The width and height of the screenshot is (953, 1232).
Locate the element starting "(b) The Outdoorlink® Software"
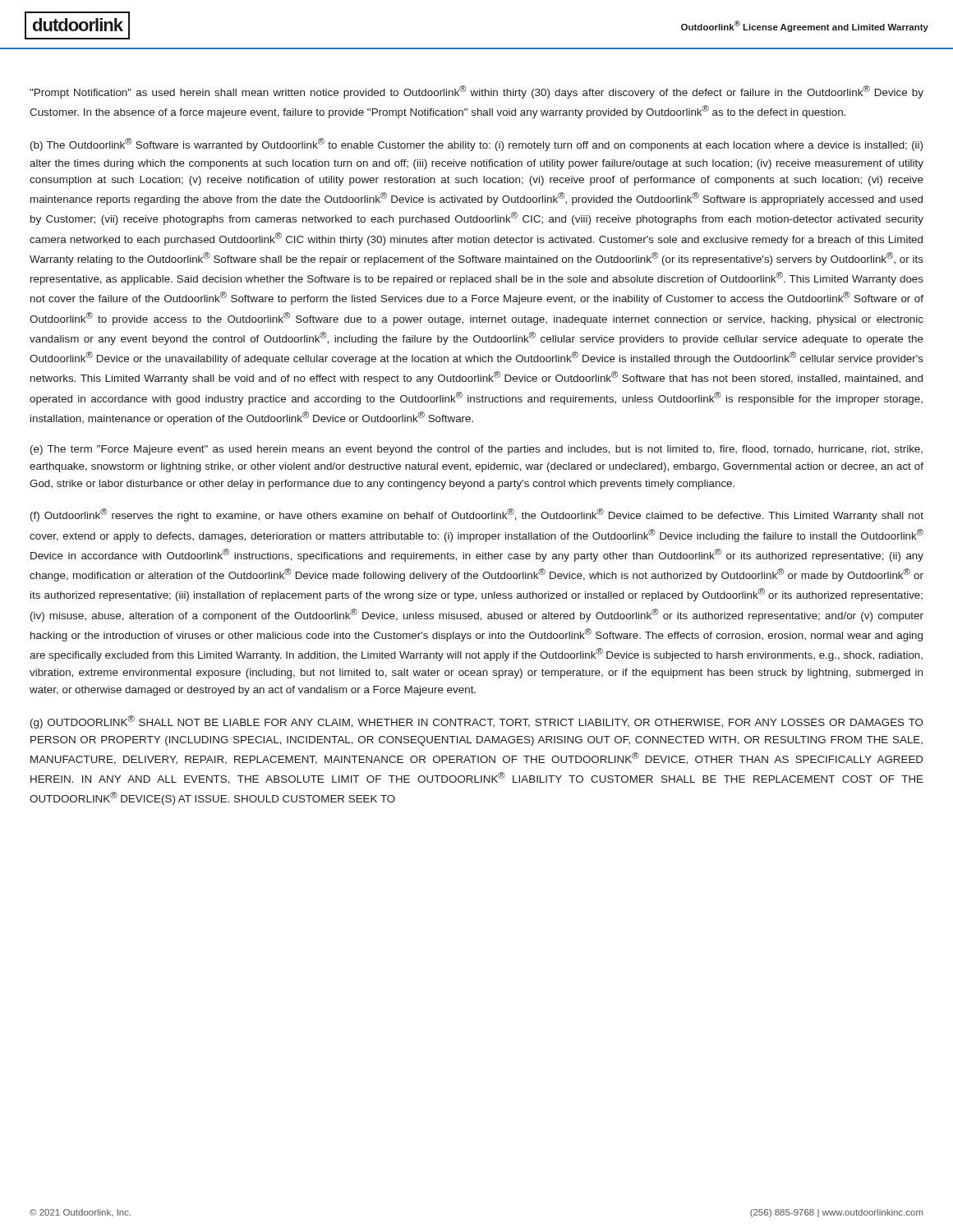(476, 281)
